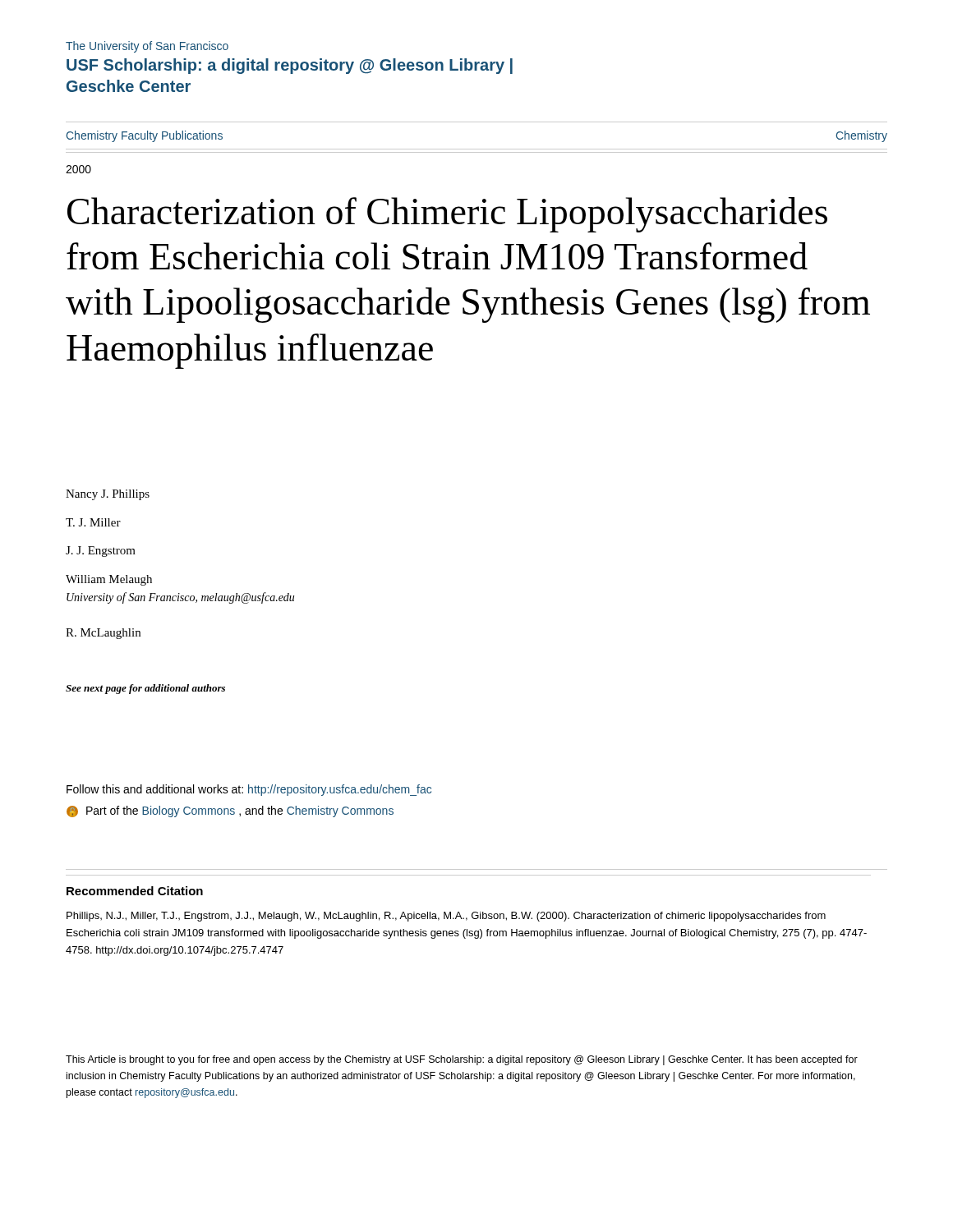Point to the element starting "Nancy J. Phillips"

pos(108,494)
